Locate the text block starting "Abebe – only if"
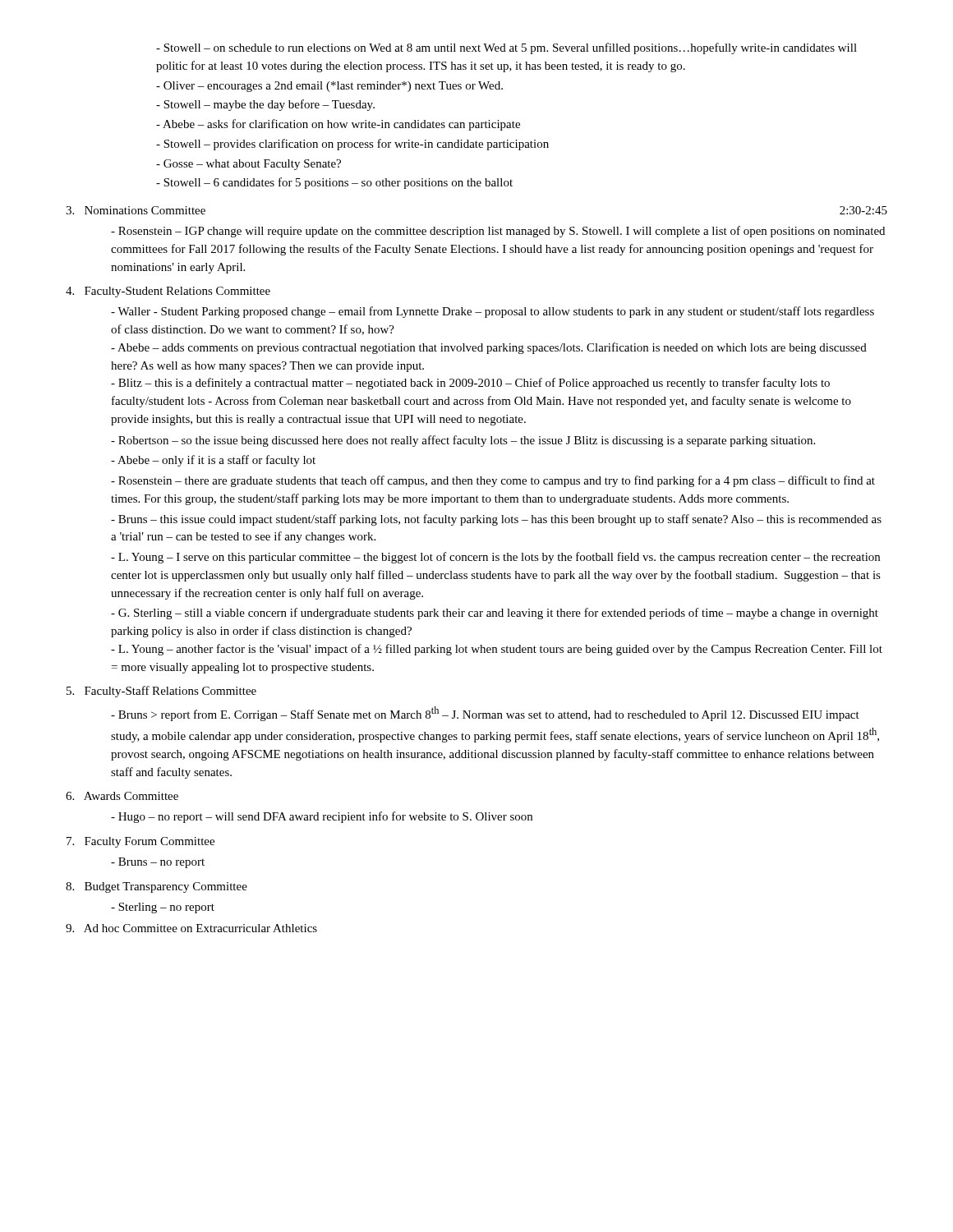953x1232 pixels. coord(213,460)
